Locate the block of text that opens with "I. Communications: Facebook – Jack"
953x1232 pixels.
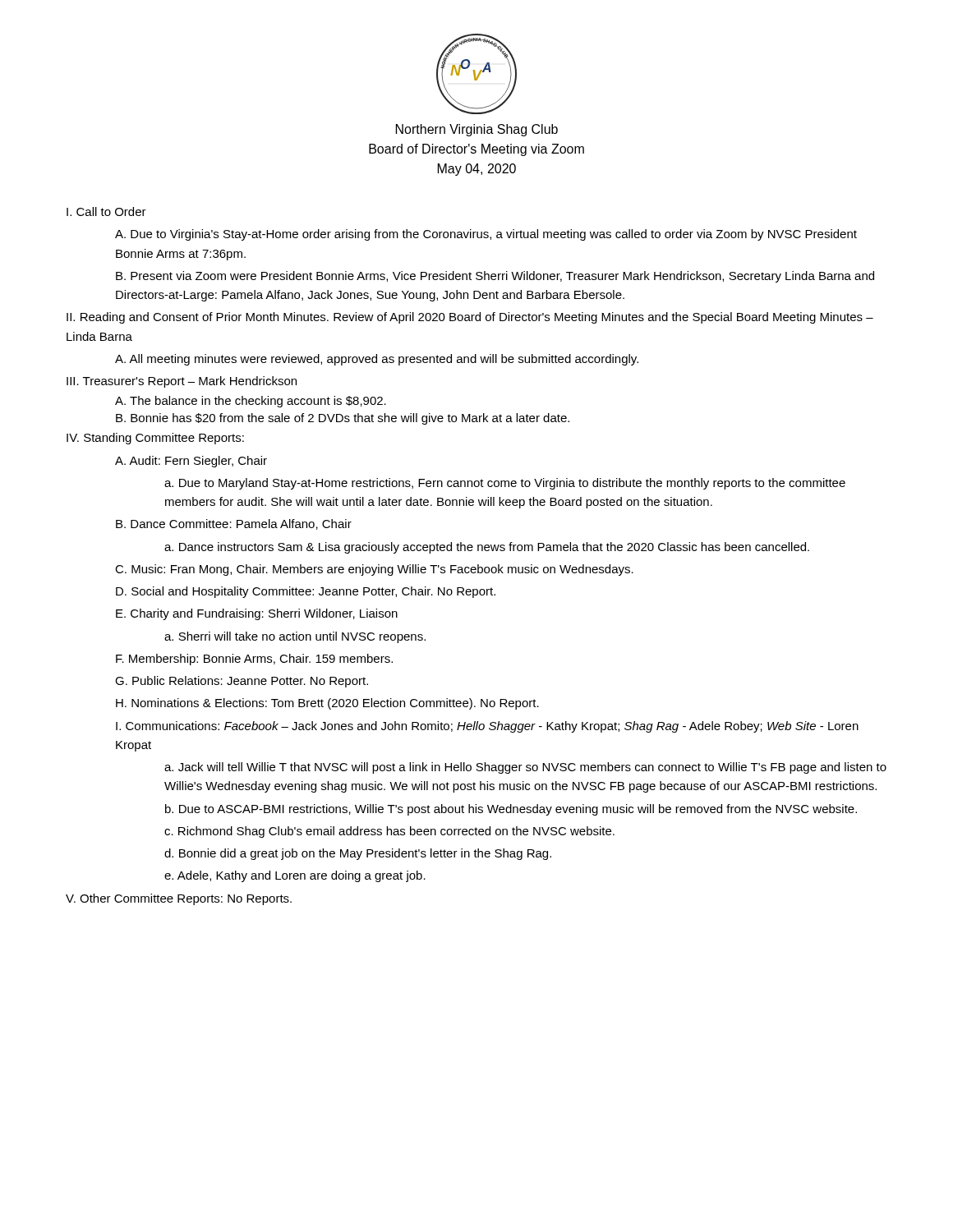[x=501, y=735]
